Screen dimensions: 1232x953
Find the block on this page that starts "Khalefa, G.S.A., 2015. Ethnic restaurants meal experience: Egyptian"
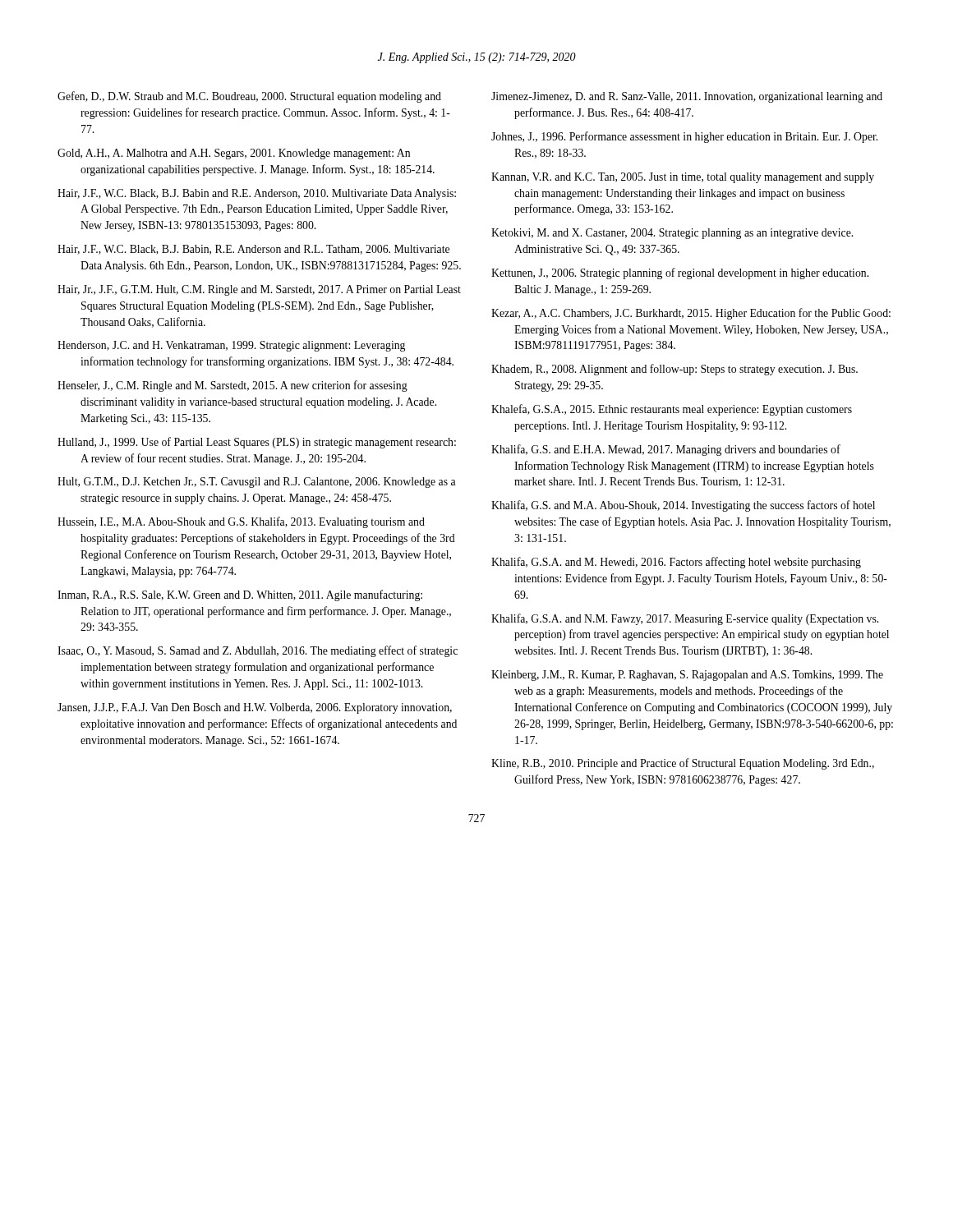pyautogui.click(x=672, y=418)
